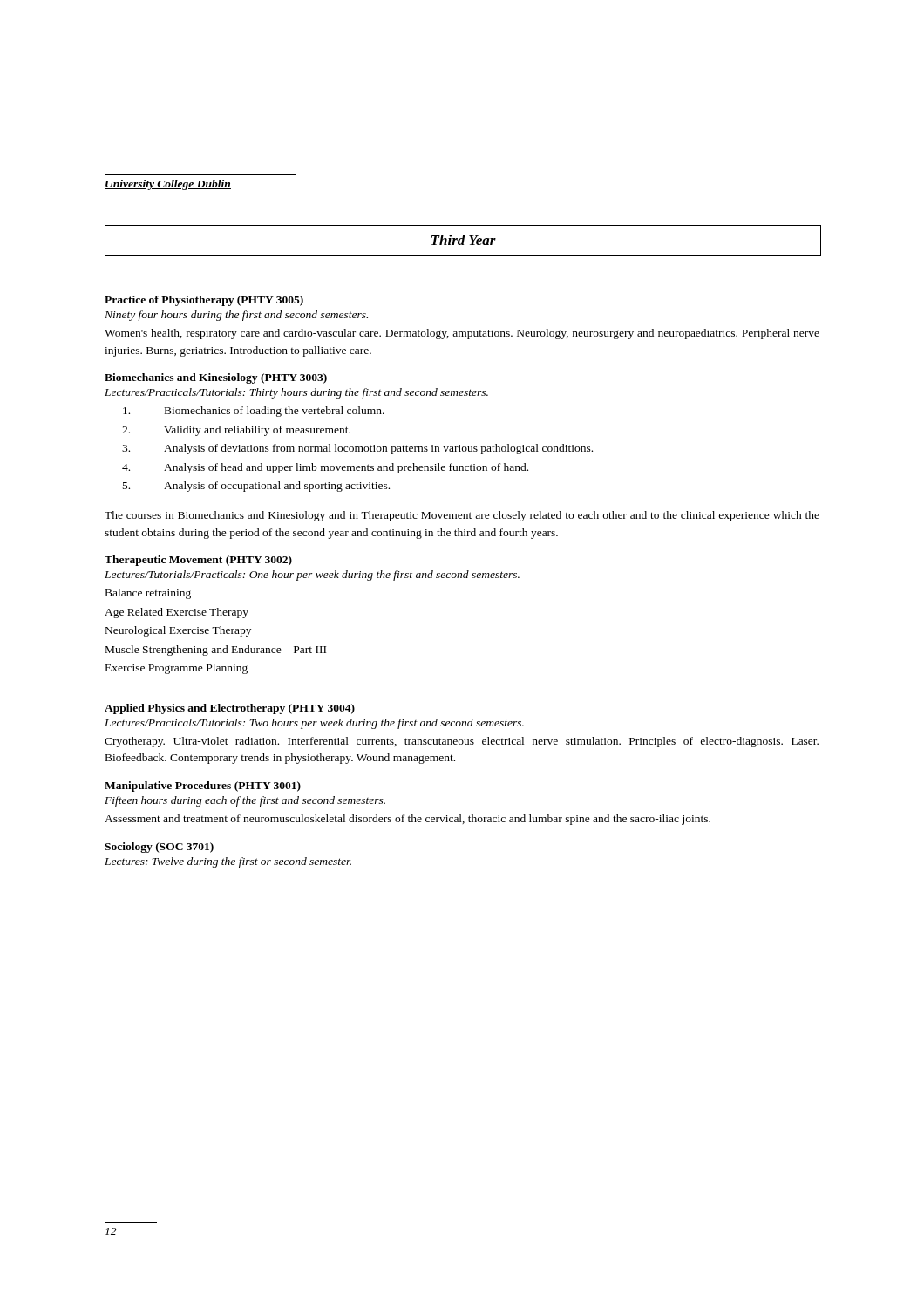Viewport: 924px width, 1308px height.
Task: Find the region starting "Third Year"
Action: [463, 240]
